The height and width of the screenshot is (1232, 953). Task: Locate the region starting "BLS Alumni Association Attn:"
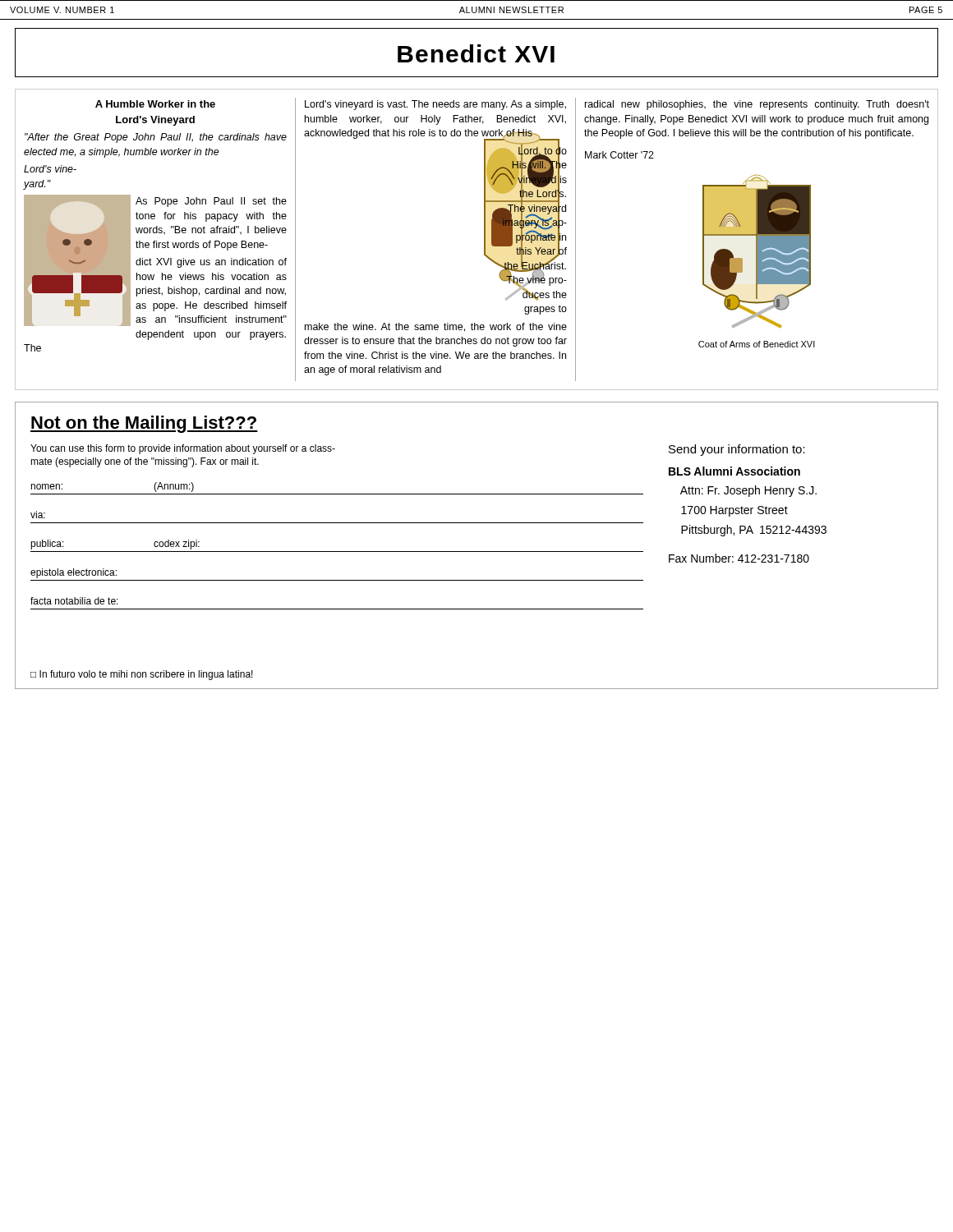[x=747, y=500]
